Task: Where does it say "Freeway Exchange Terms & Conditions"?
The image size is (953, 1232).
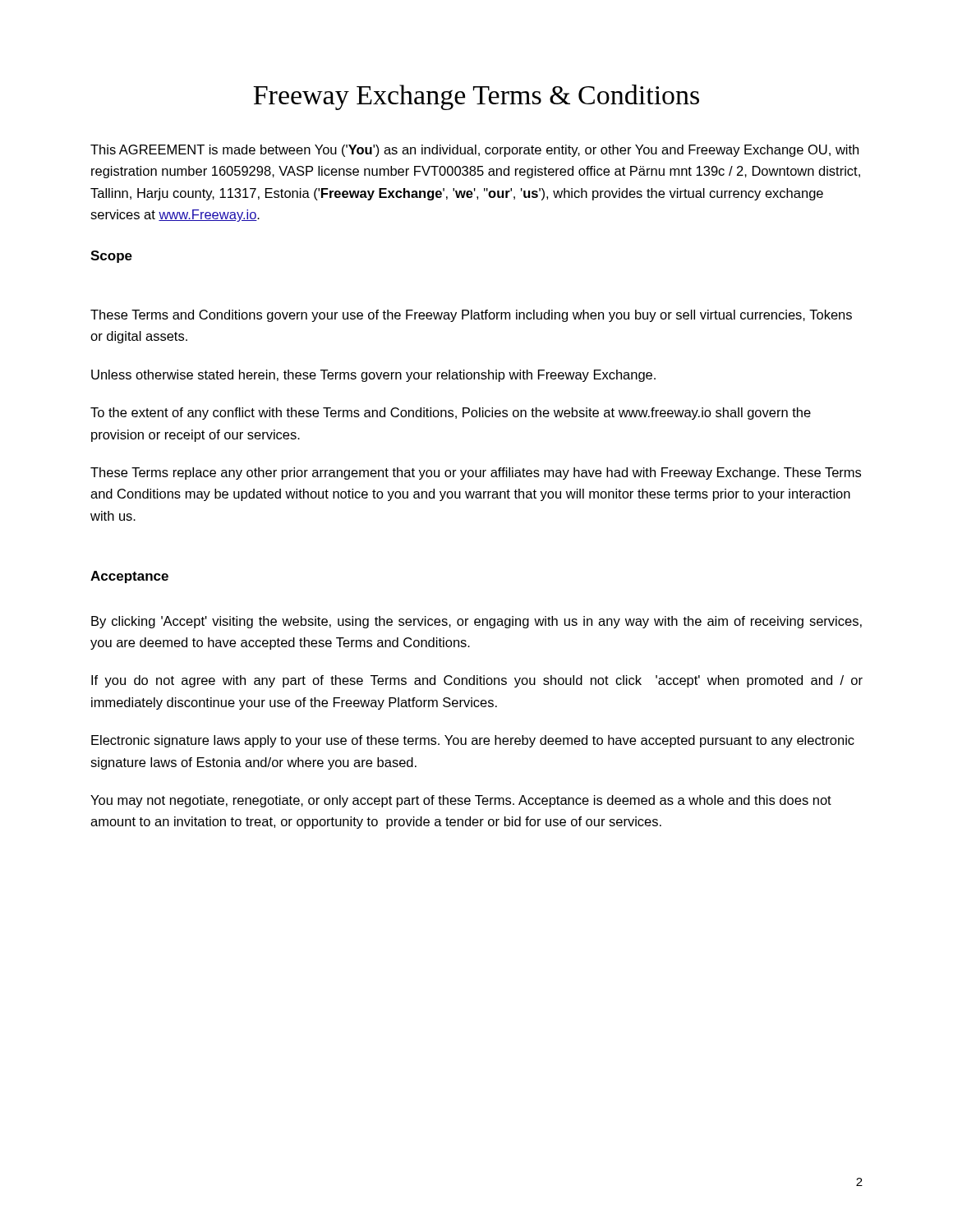Action: (476, 95)
